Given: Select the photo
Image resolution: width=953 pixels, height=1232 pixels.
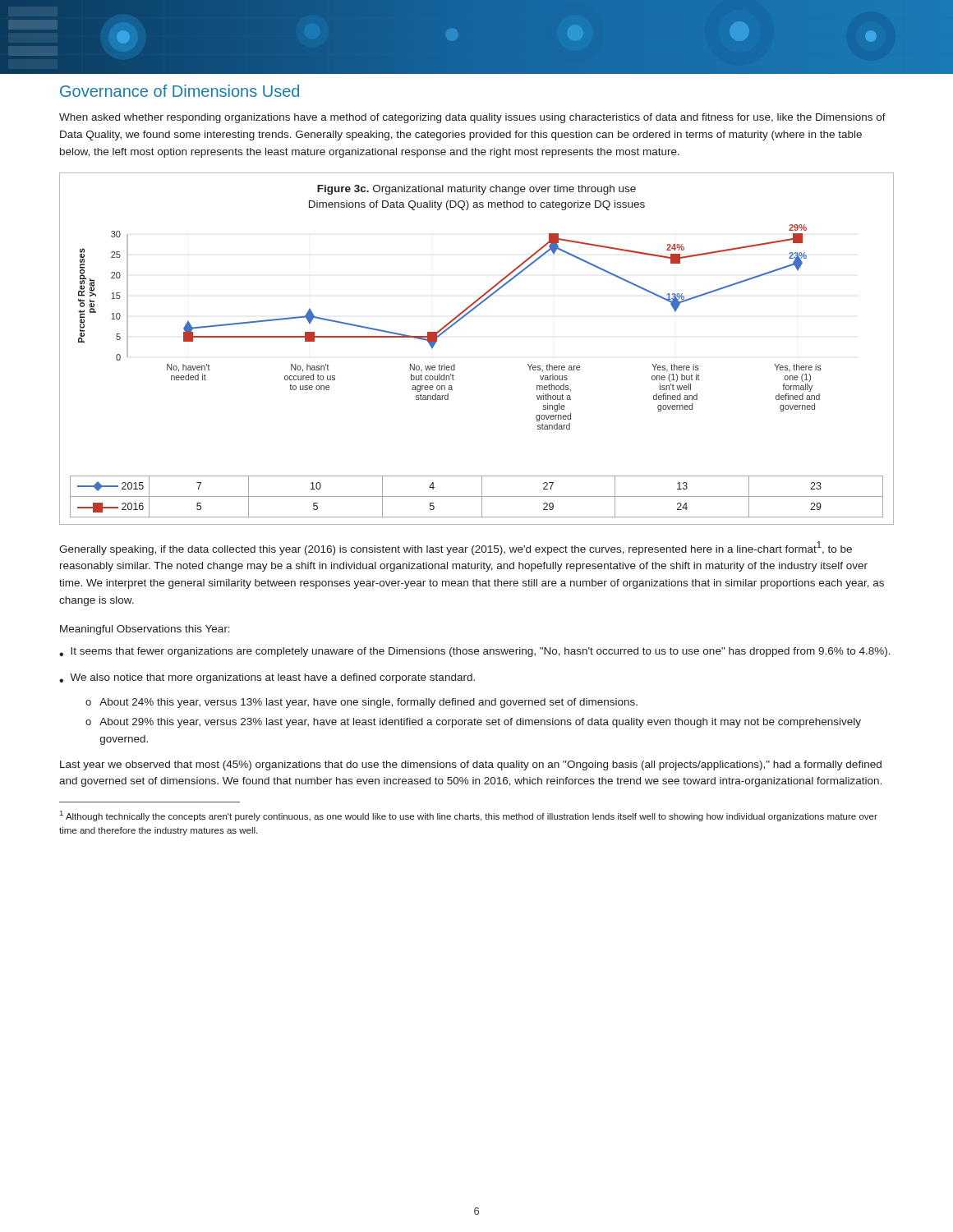Looking at the screenshot, I should click(476, 37).
